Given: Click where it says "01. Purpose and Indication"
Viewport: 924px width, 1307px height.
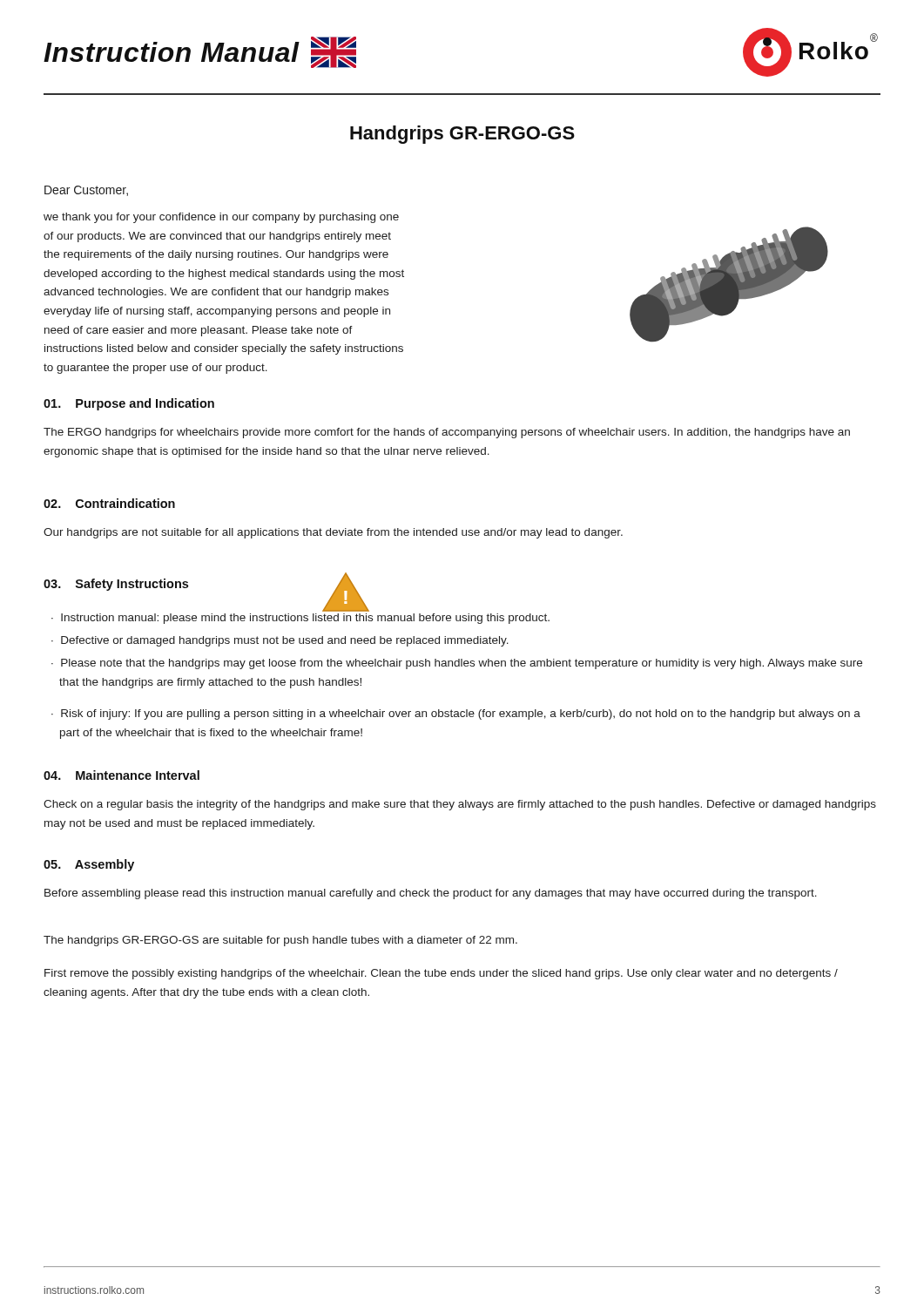Looking at the screenshot, I should pos(129,404).
